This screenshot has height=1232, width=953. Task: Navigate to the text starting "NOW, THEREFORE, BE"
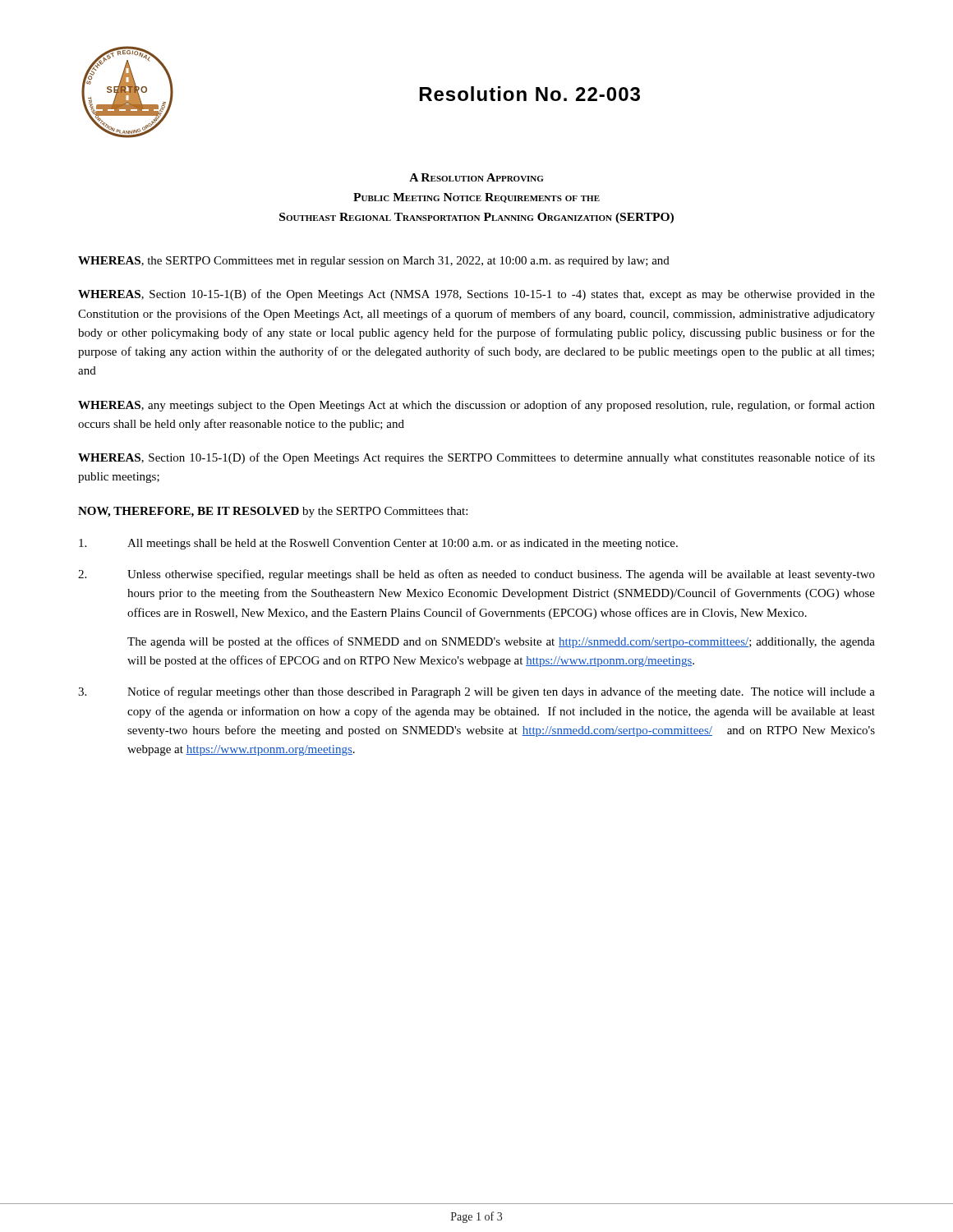coord(273,510)
